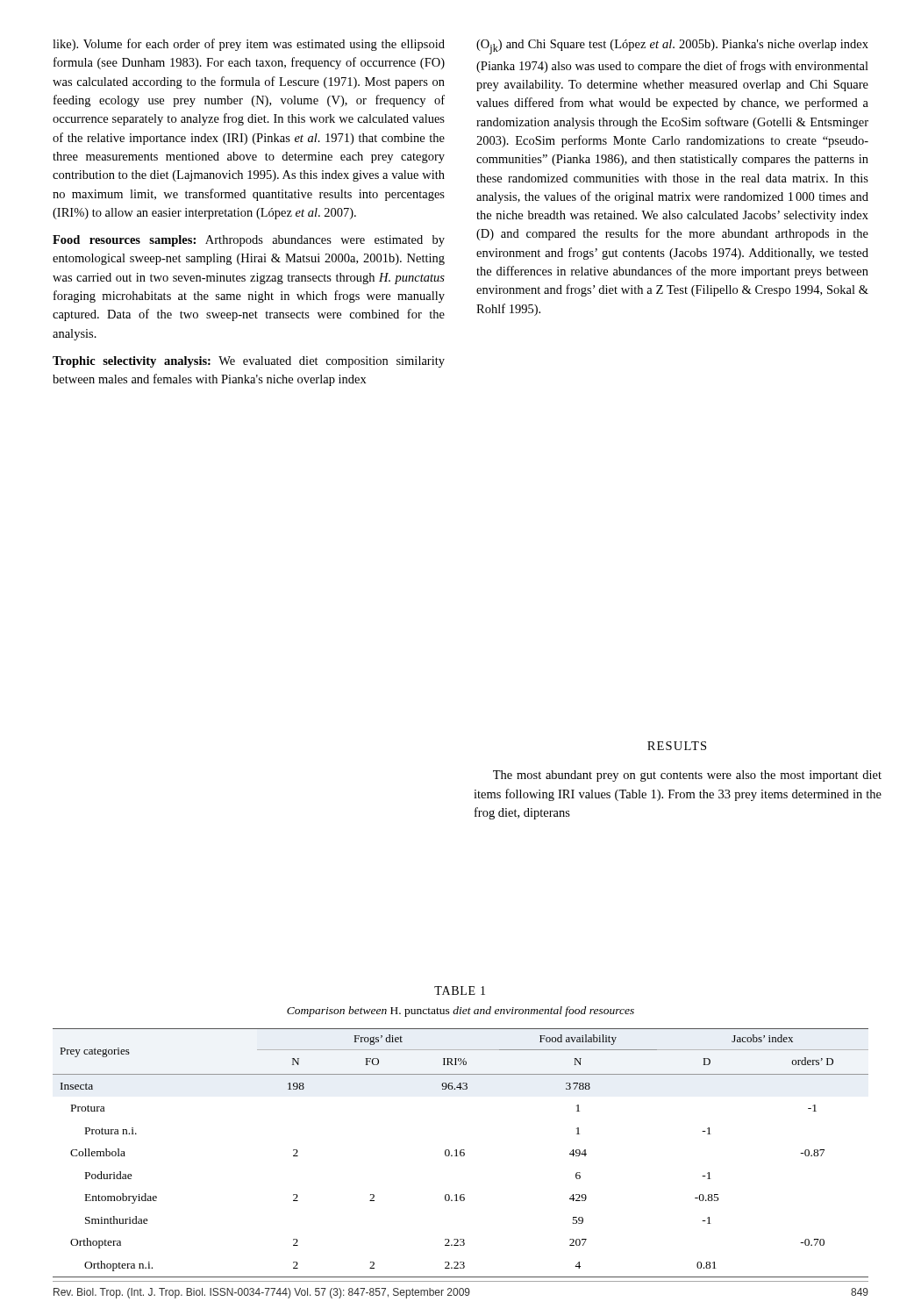Locate the region starting "Food resources samples: Arthropods abundances were"
The width and height of the screenshot is (921, 1316).
[249, 287]
